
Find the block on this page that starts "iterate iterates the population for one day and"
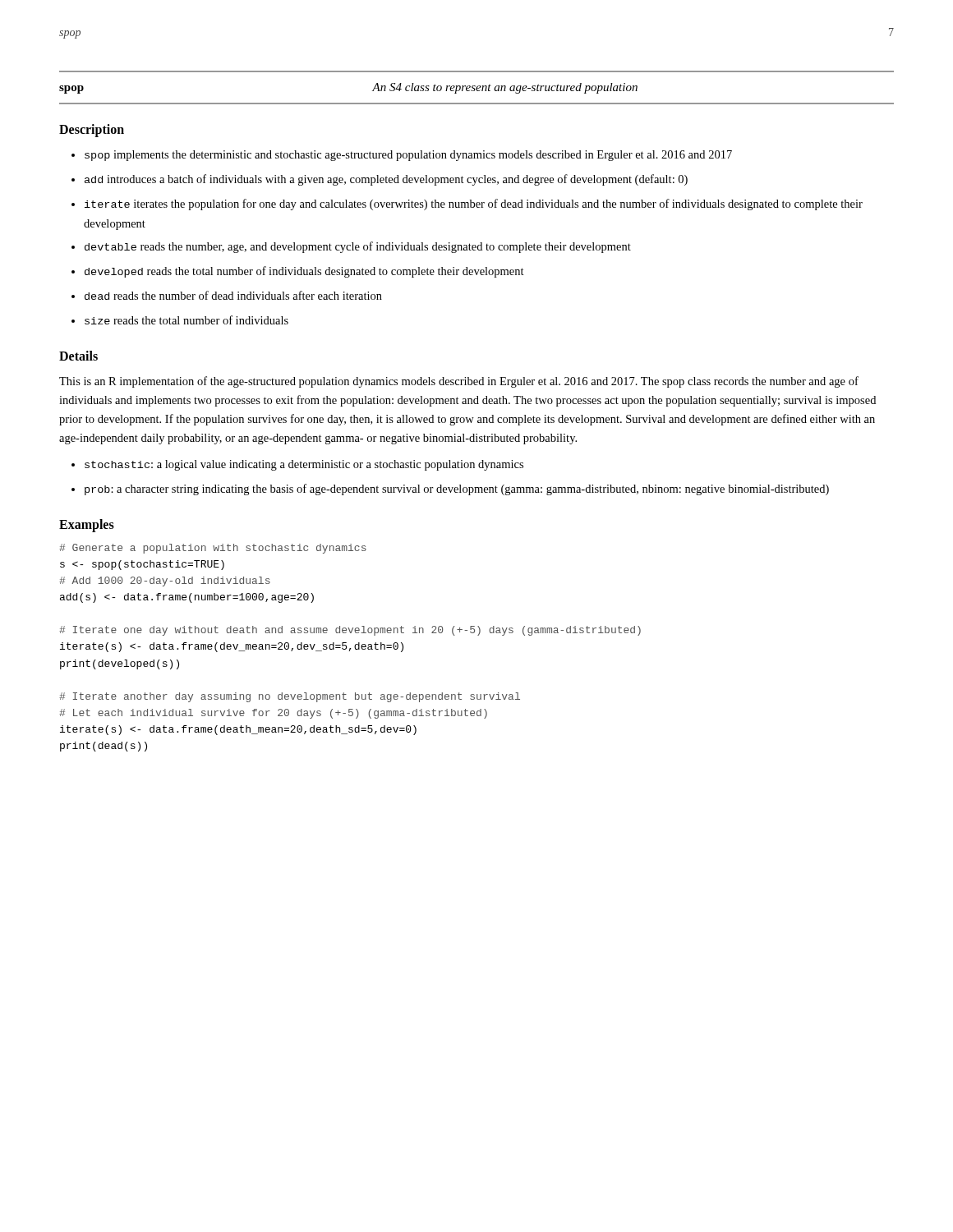click(473, 213)
